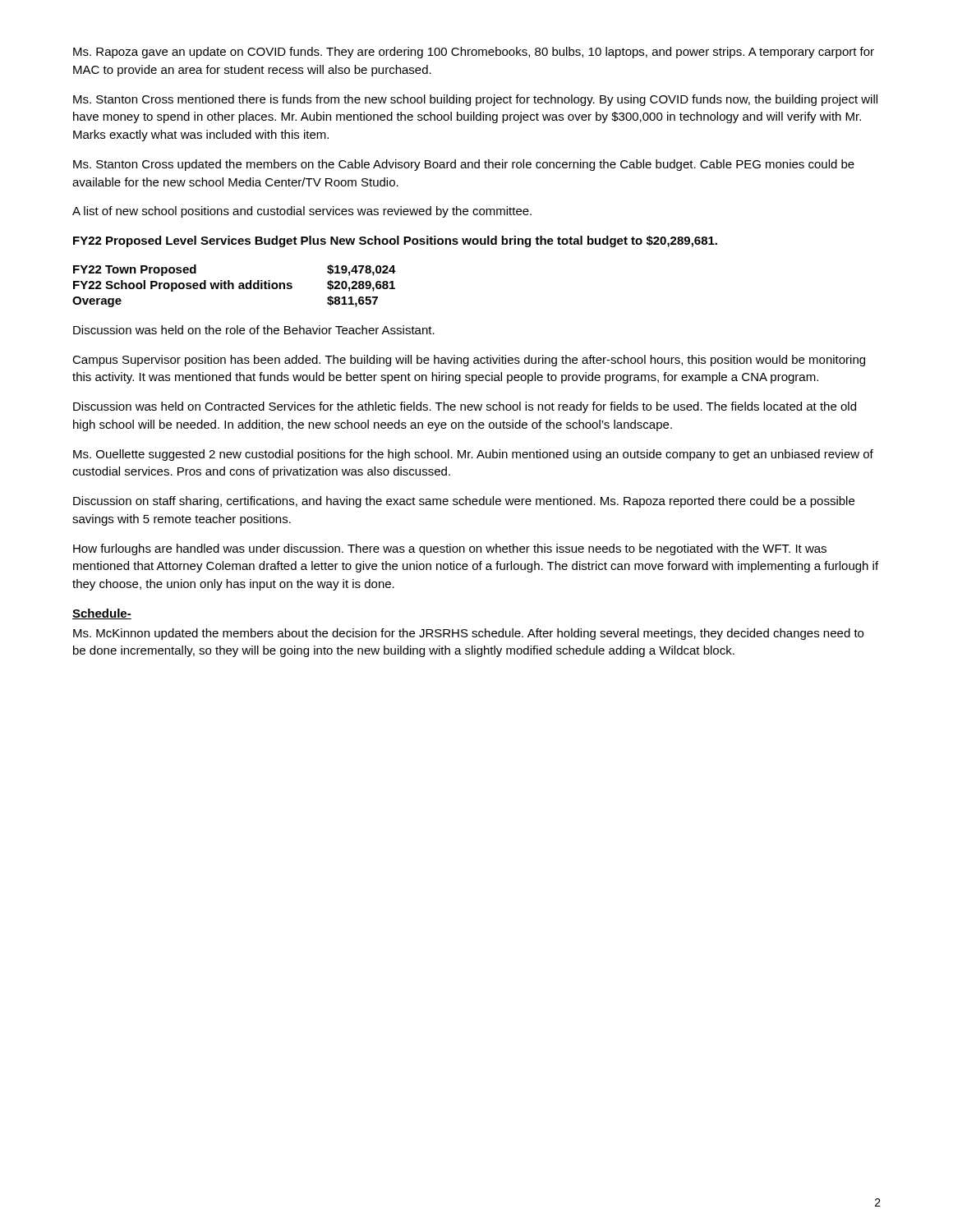Select the text block containing "Ms. Rapoza gave an update on COVID"

473,60
